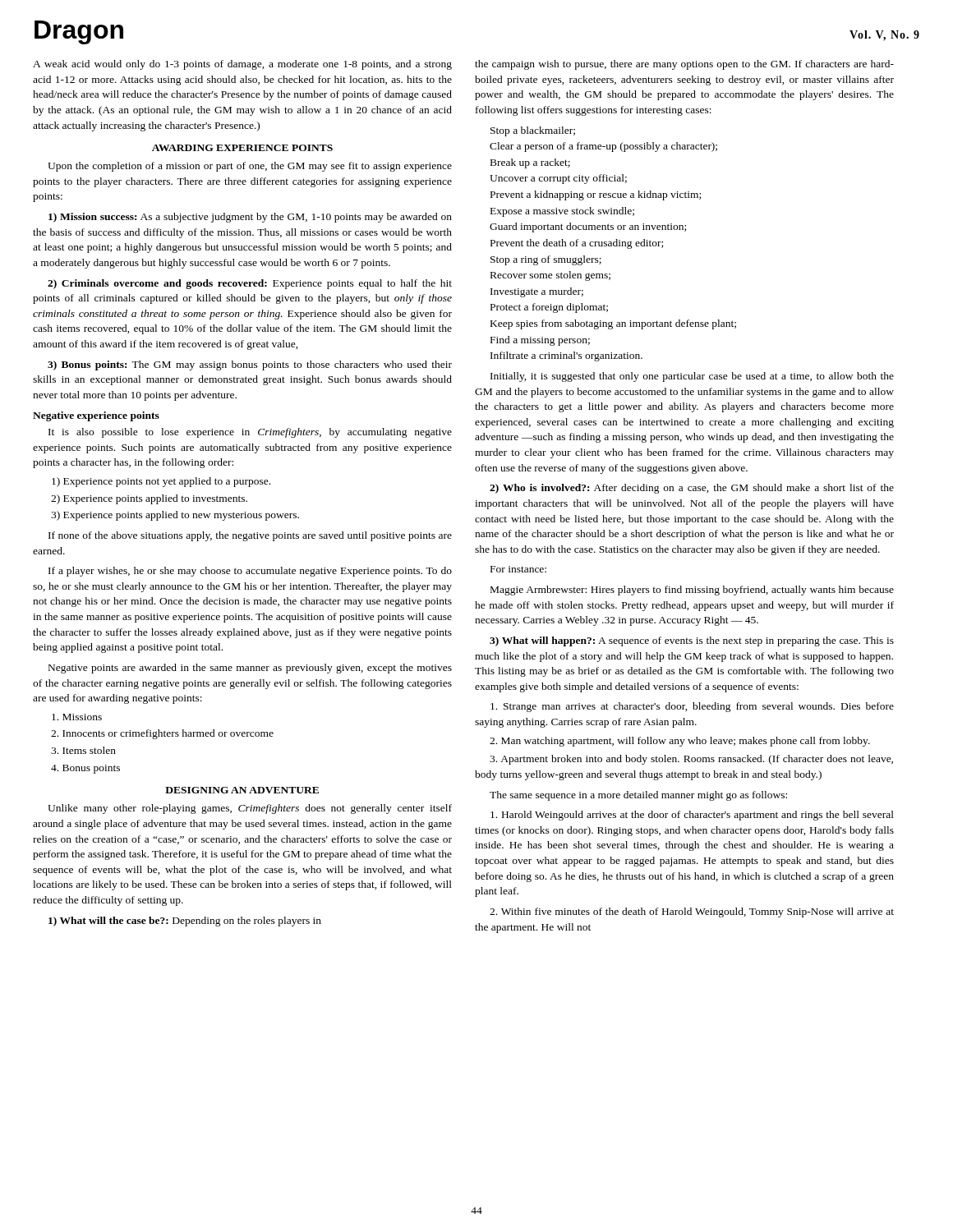Click on the list item that says "Uncover a corrupt city official;"
The width and height of the screenshot is (953, 1232).
point(558,179)
